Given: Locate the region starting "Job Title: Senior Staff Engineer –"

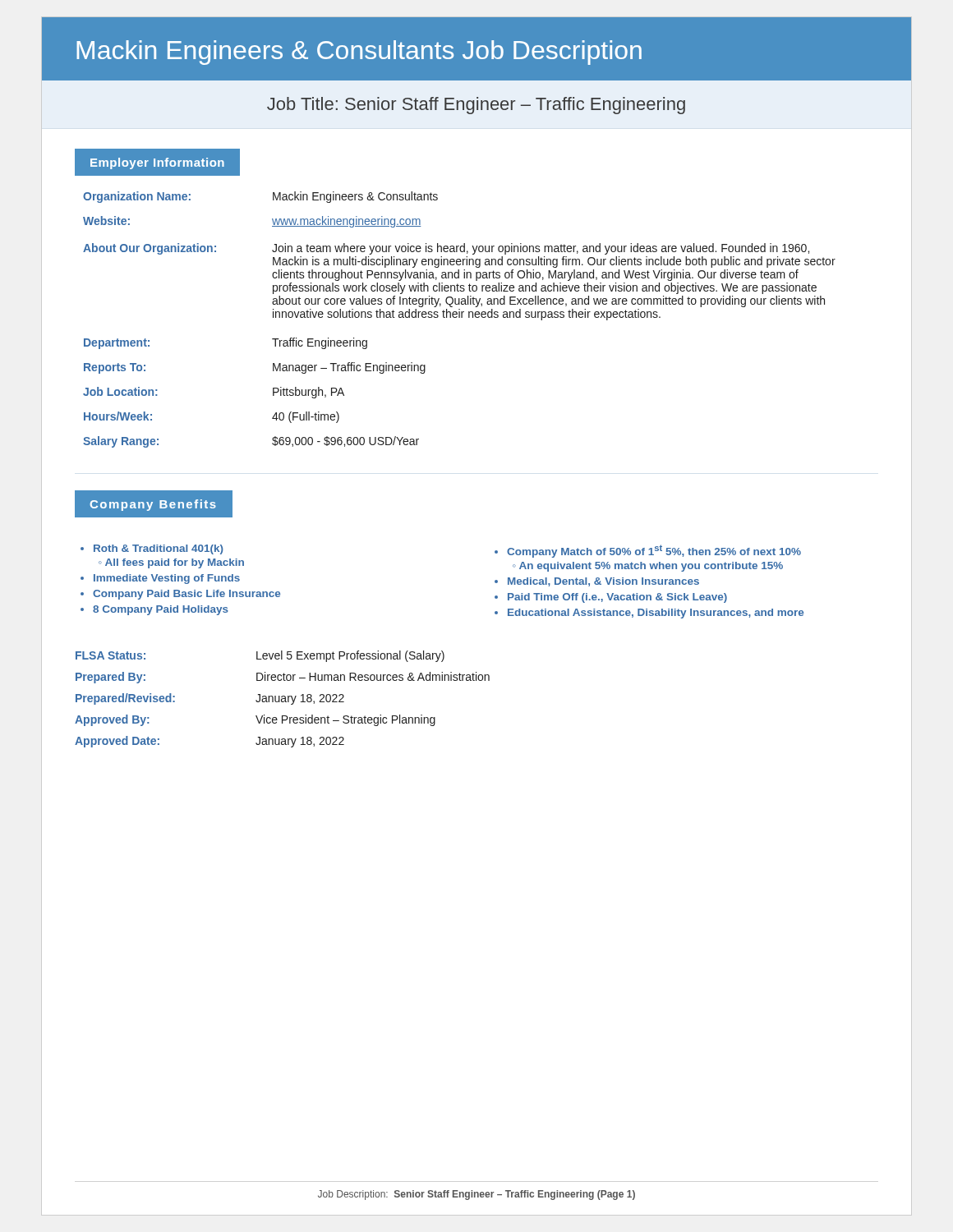Looking at the screenshot, I should 476,104.
